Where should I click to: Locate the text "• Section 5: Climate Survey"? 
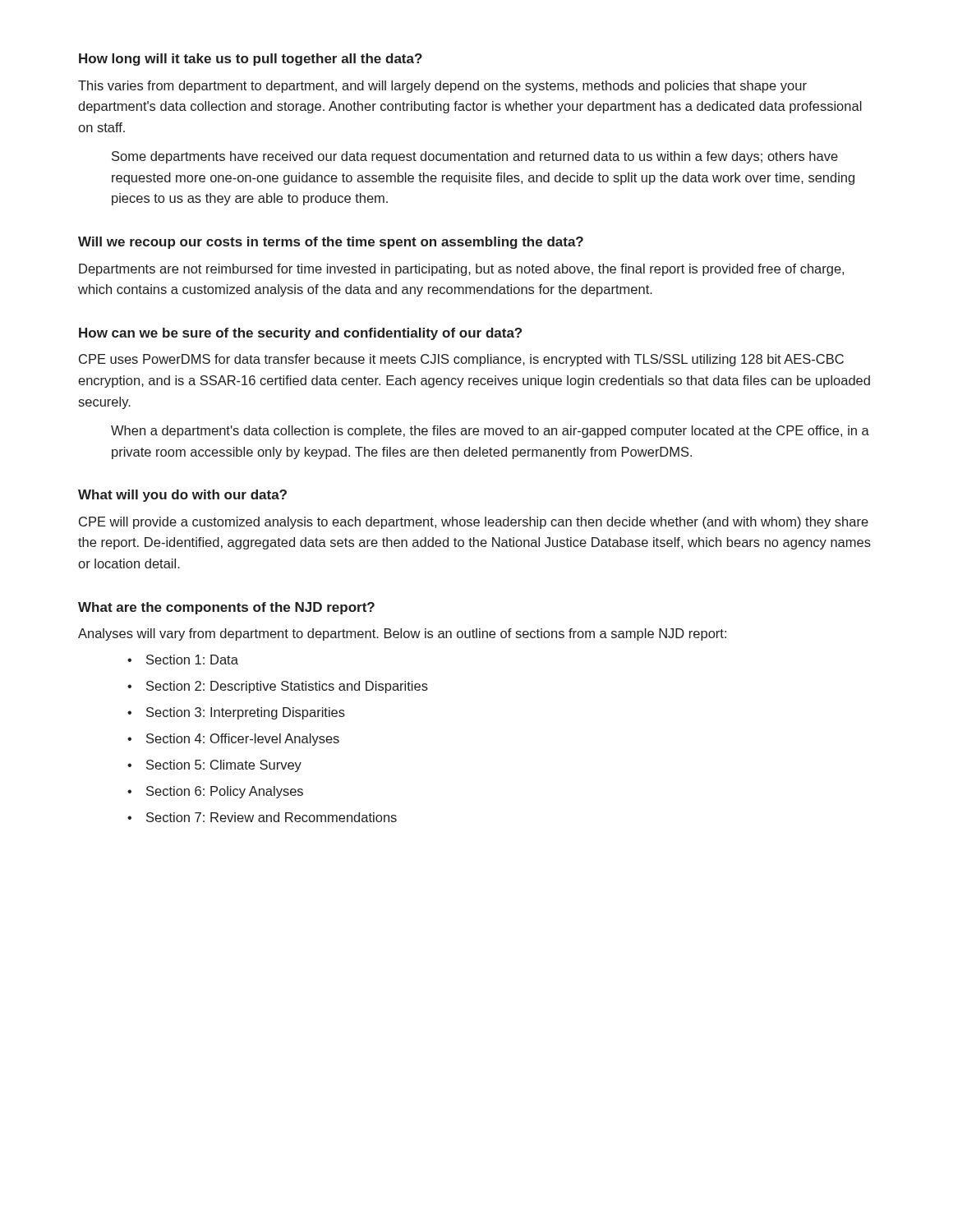(x=214, y=765)
